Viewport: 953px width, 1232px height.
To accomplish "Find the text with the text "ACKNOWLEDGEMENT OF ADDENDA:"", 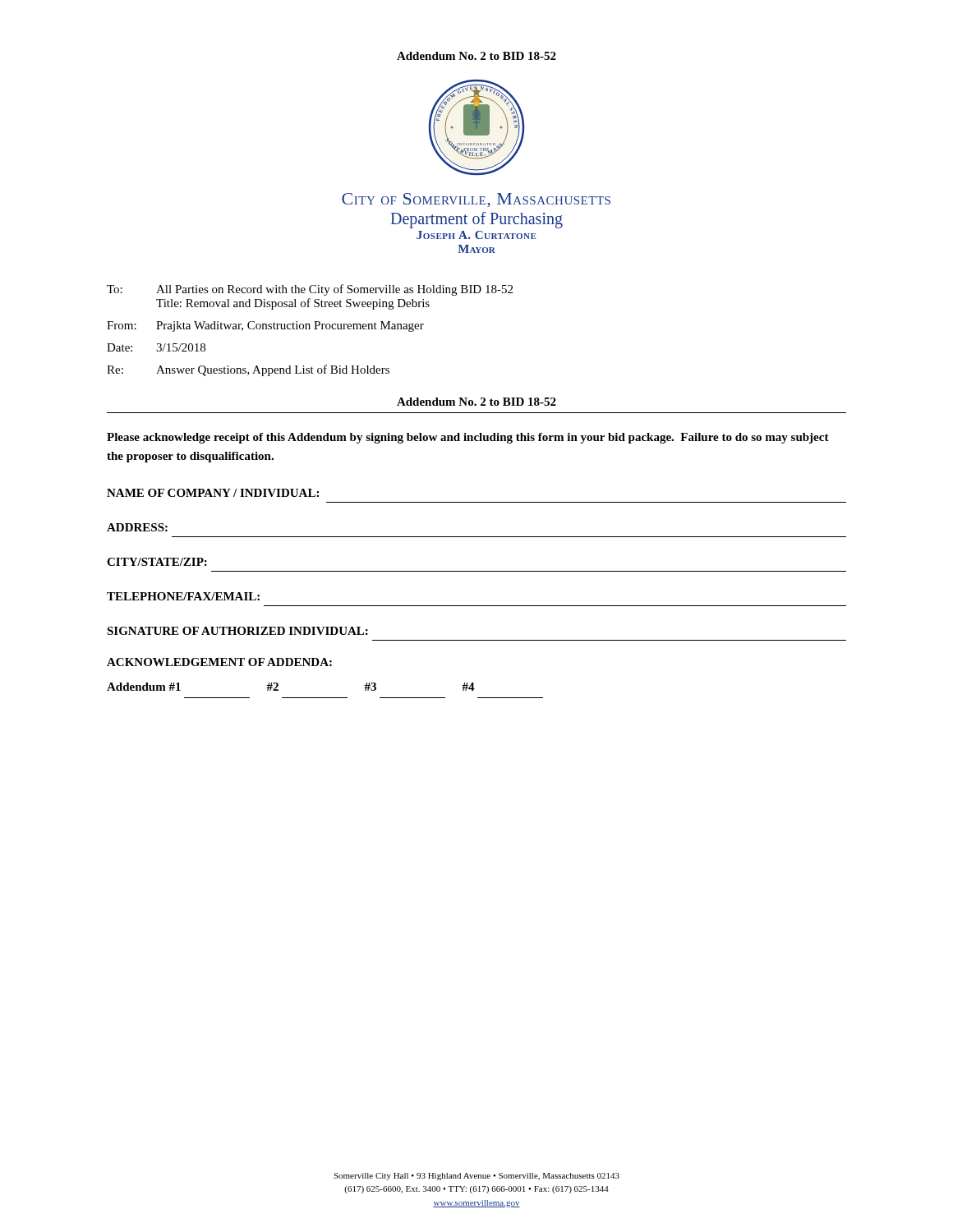I will (x=220, y=662).
